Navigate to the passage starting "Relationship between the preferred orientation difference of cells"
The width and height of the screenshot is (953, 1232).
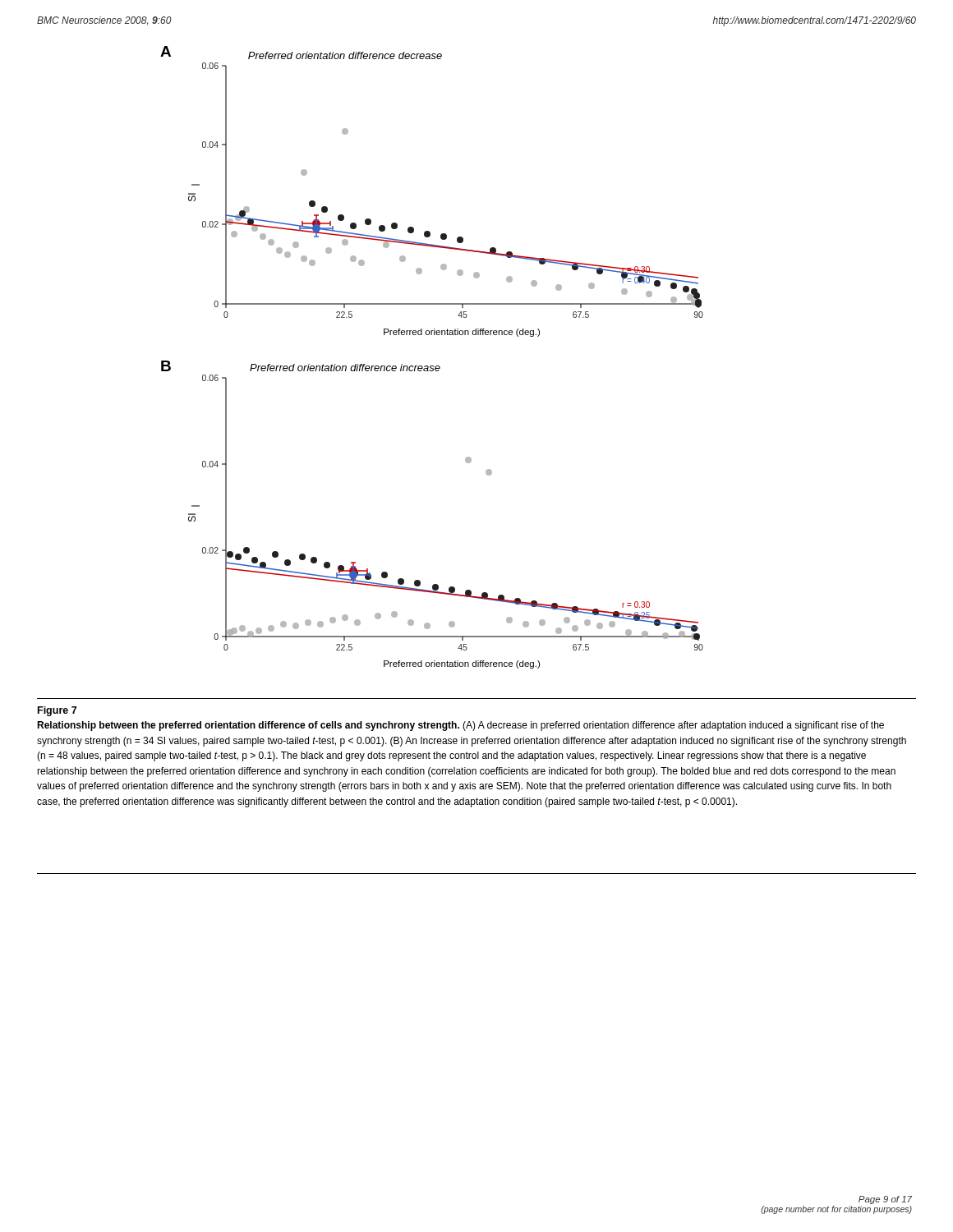coord(472,763)
